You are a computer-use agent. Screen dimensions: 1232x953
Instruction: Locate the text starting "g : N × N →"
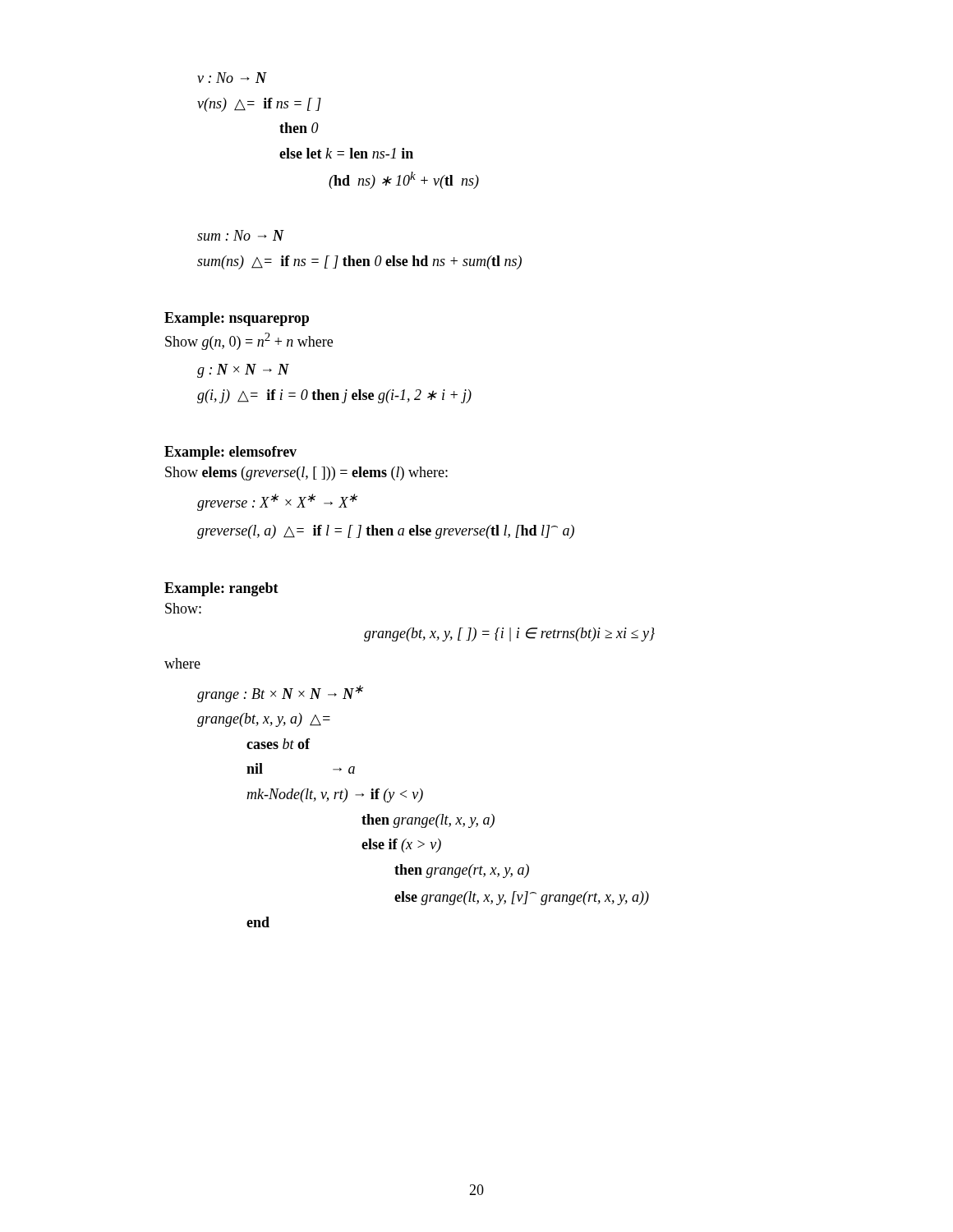pos(243,371)
